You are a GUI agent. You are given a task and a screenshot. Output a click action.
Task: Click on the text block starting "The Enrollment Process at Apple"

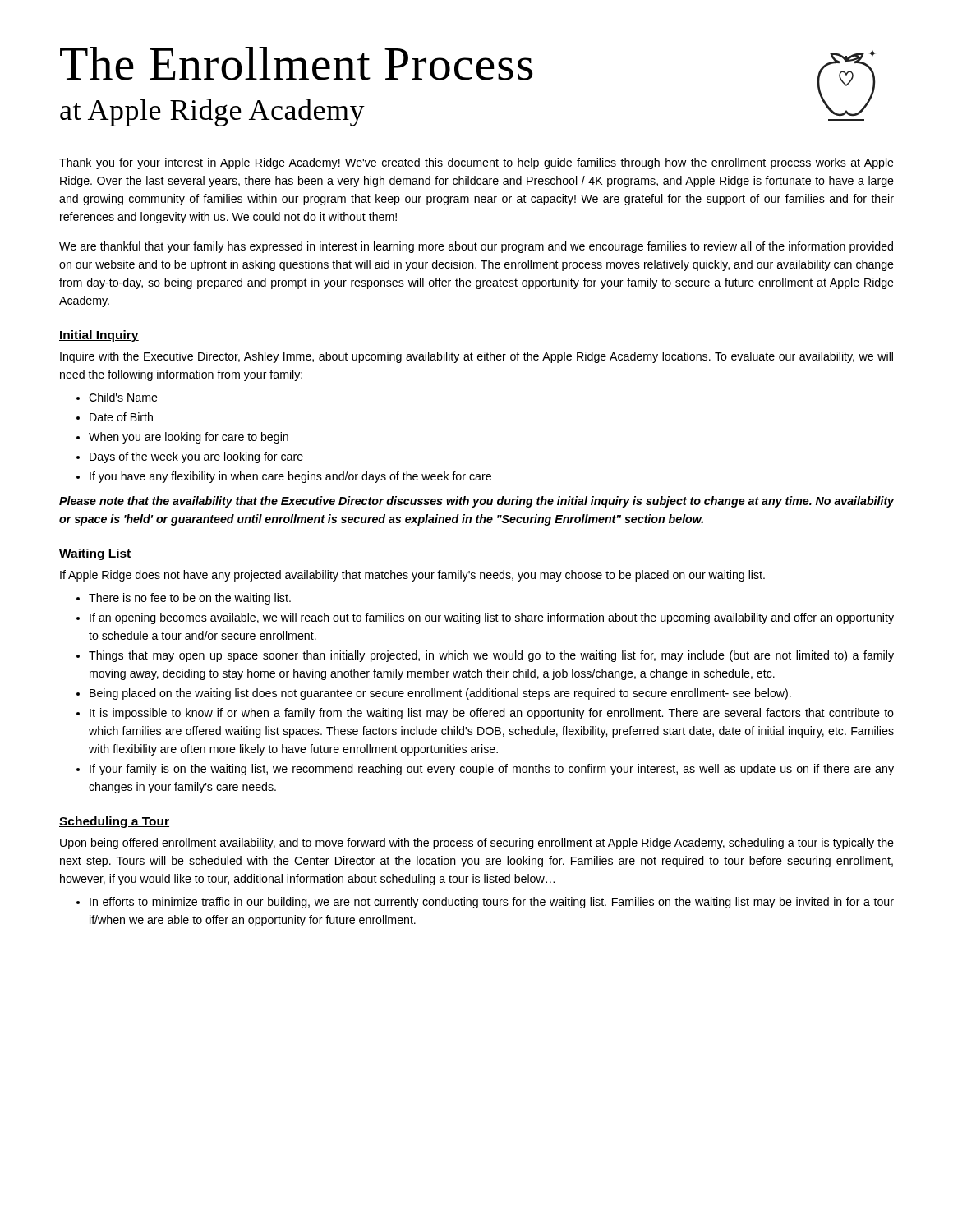tap(421, 83)
